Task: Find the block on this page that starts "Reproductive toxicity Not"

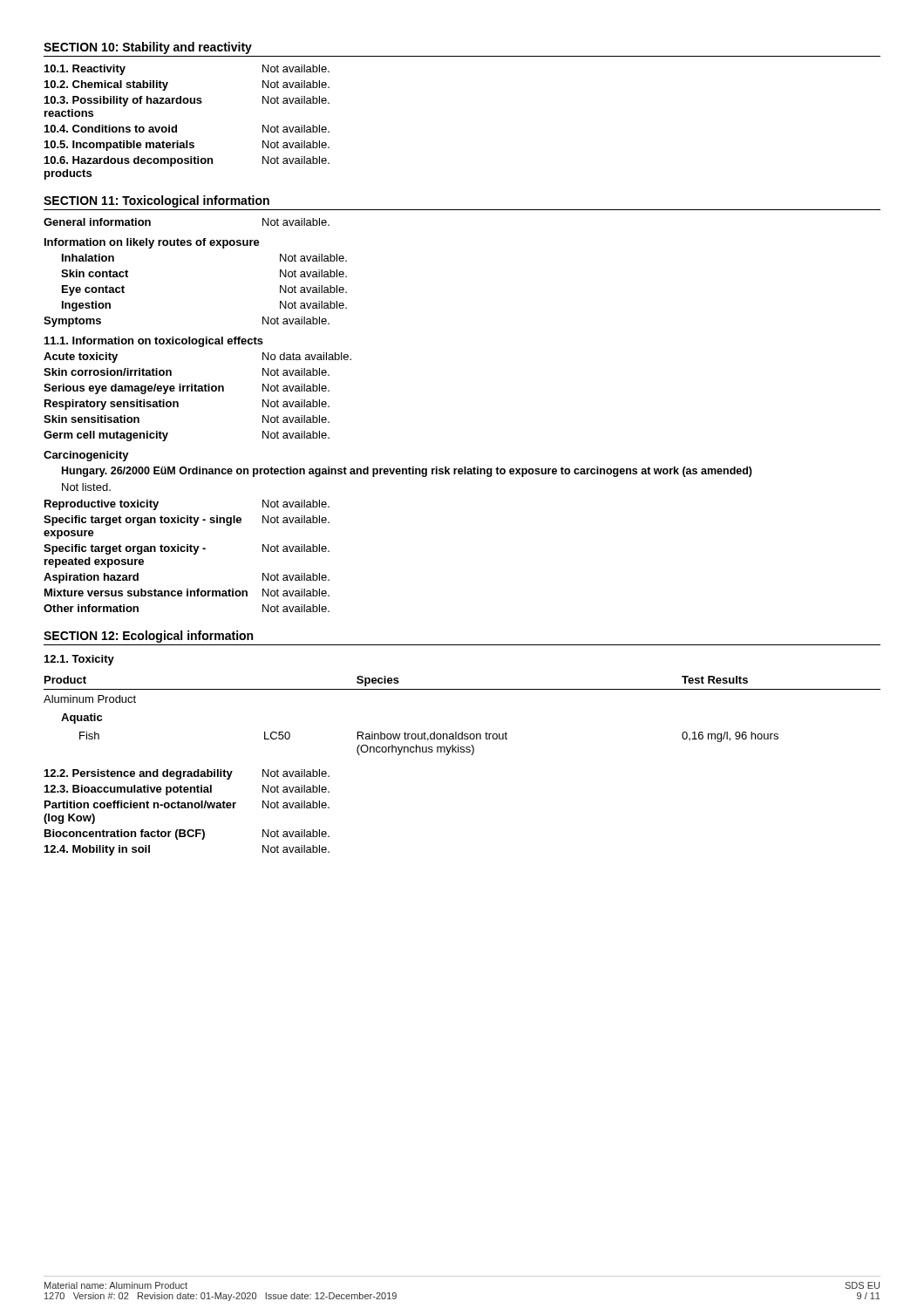Action: [98, 504]
